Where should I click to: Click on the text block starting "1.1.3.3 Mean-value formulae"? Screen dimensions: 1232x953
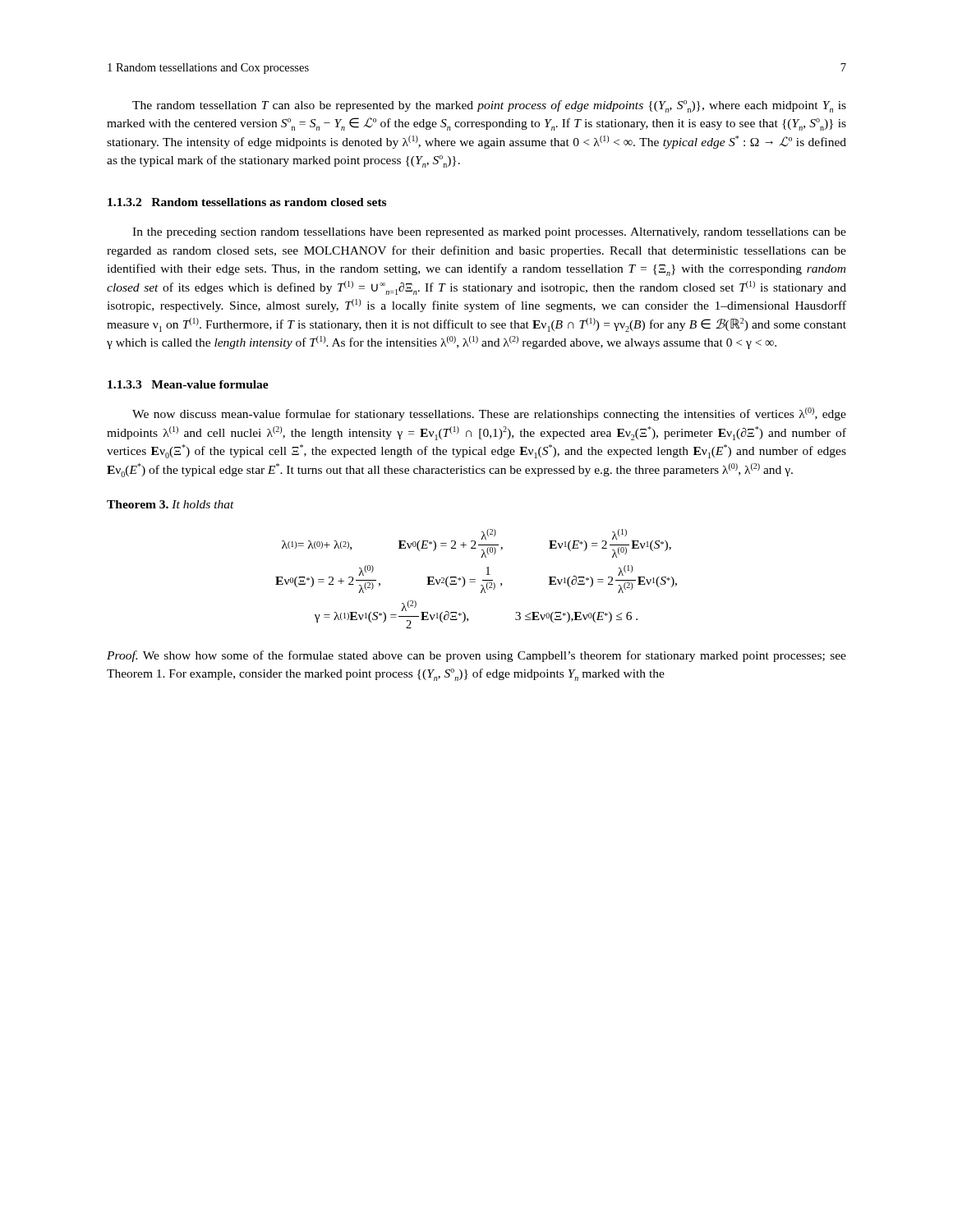[x=188, y=384]
